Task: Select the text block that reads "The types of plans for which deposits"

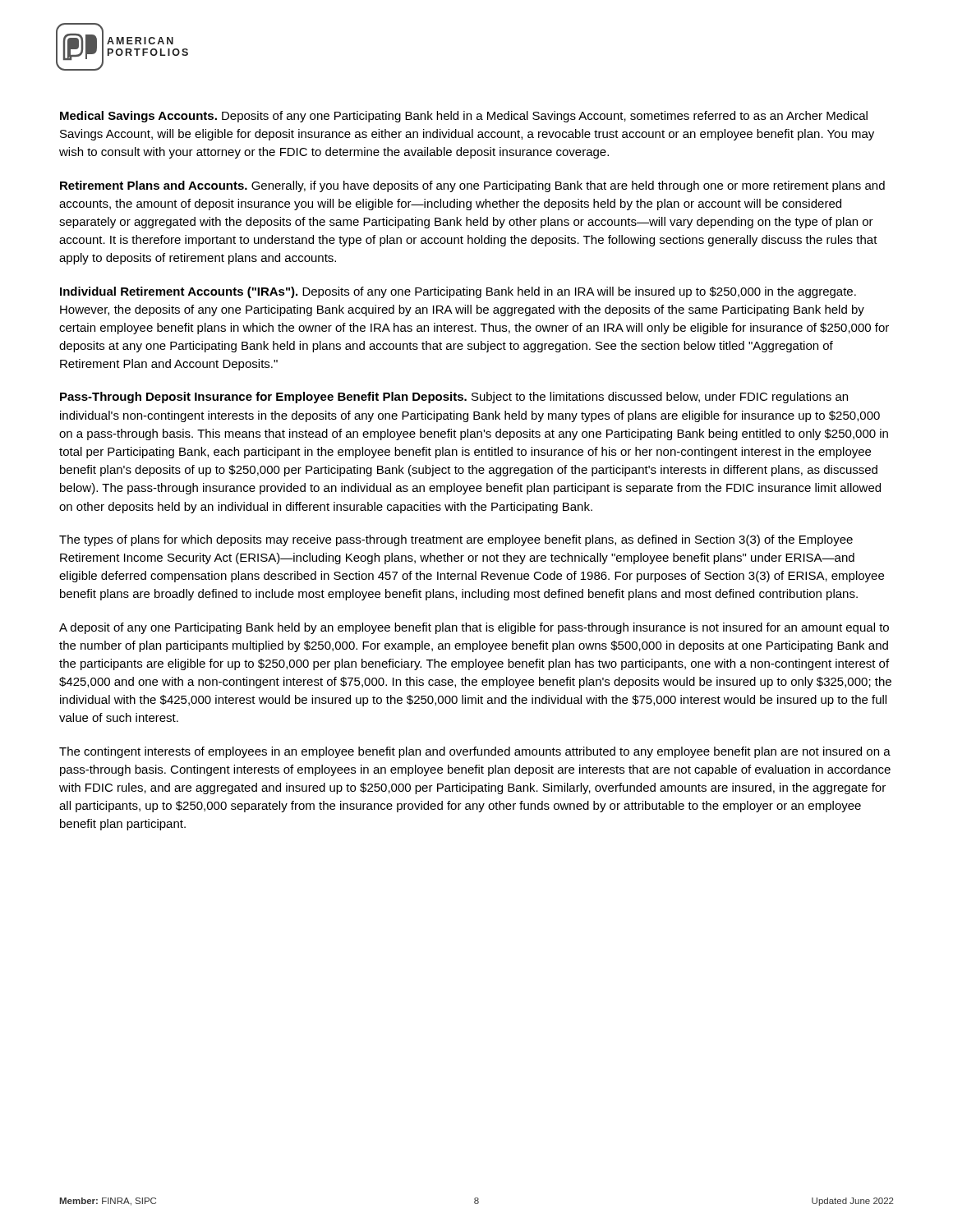Action: [x=472, y=566]
